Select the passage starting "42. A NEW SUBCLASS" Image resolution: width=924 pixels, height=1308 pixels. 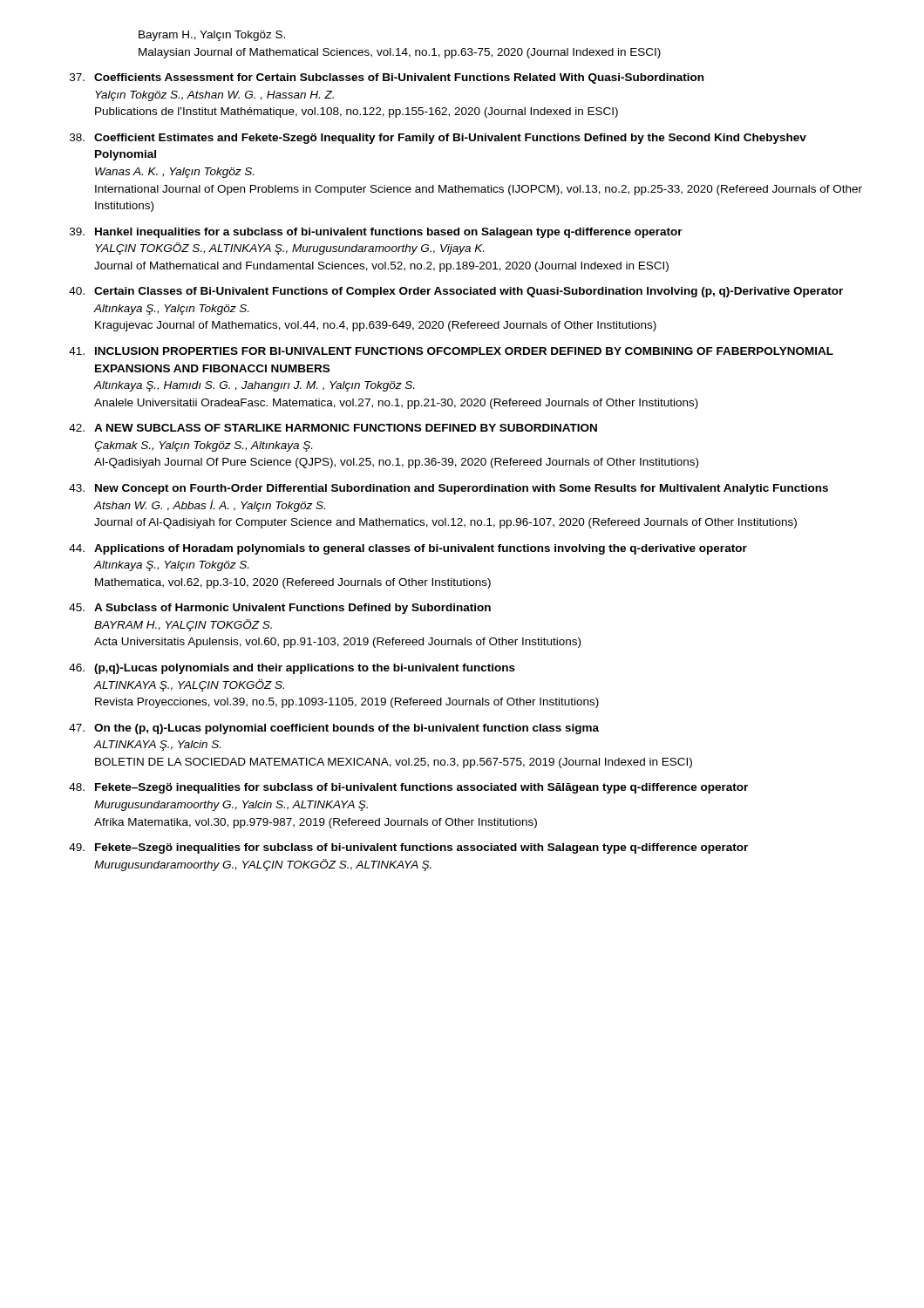[x=333, y=428]
